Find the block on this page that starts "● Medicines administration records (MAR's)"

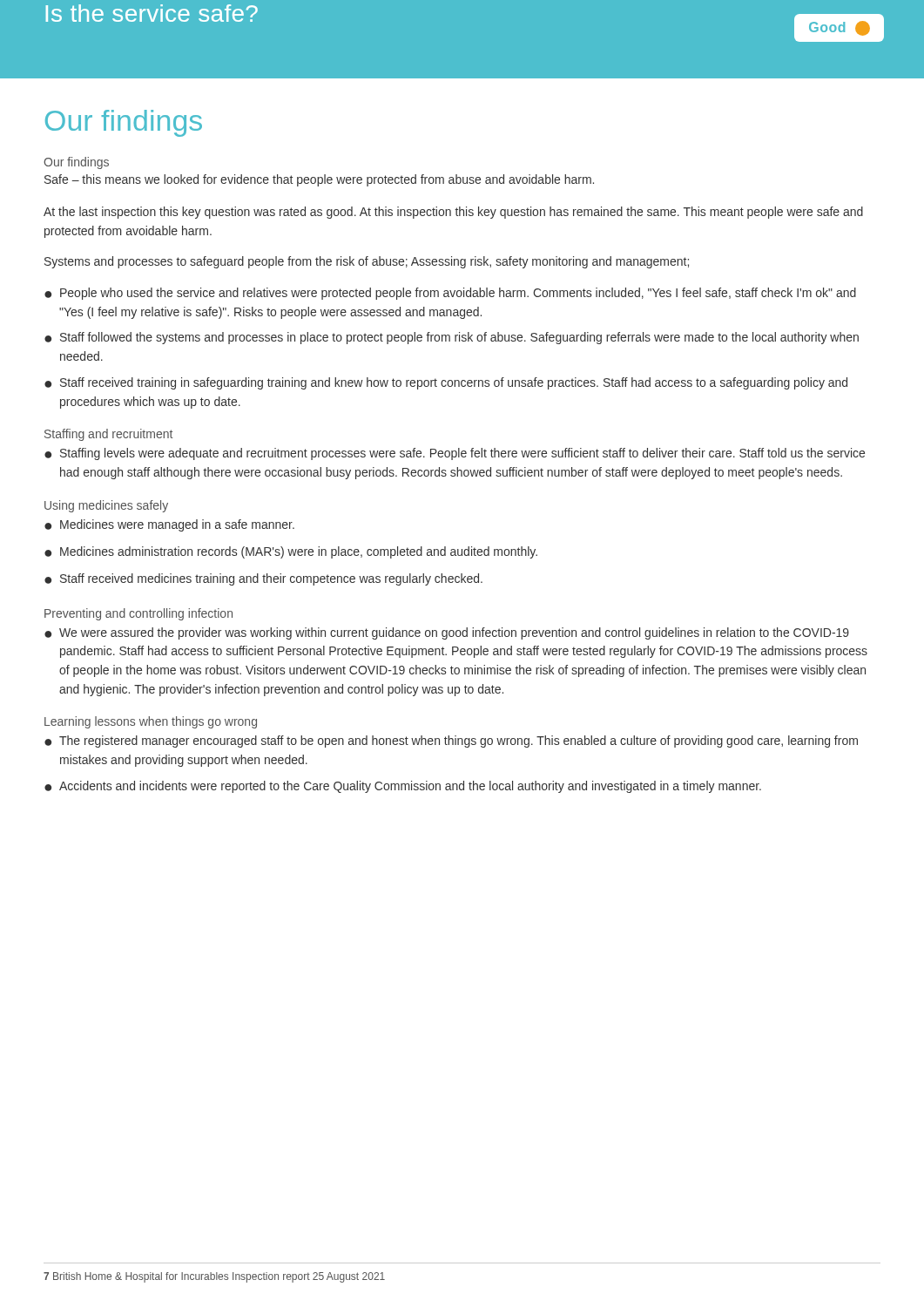[x=462, y=553]
